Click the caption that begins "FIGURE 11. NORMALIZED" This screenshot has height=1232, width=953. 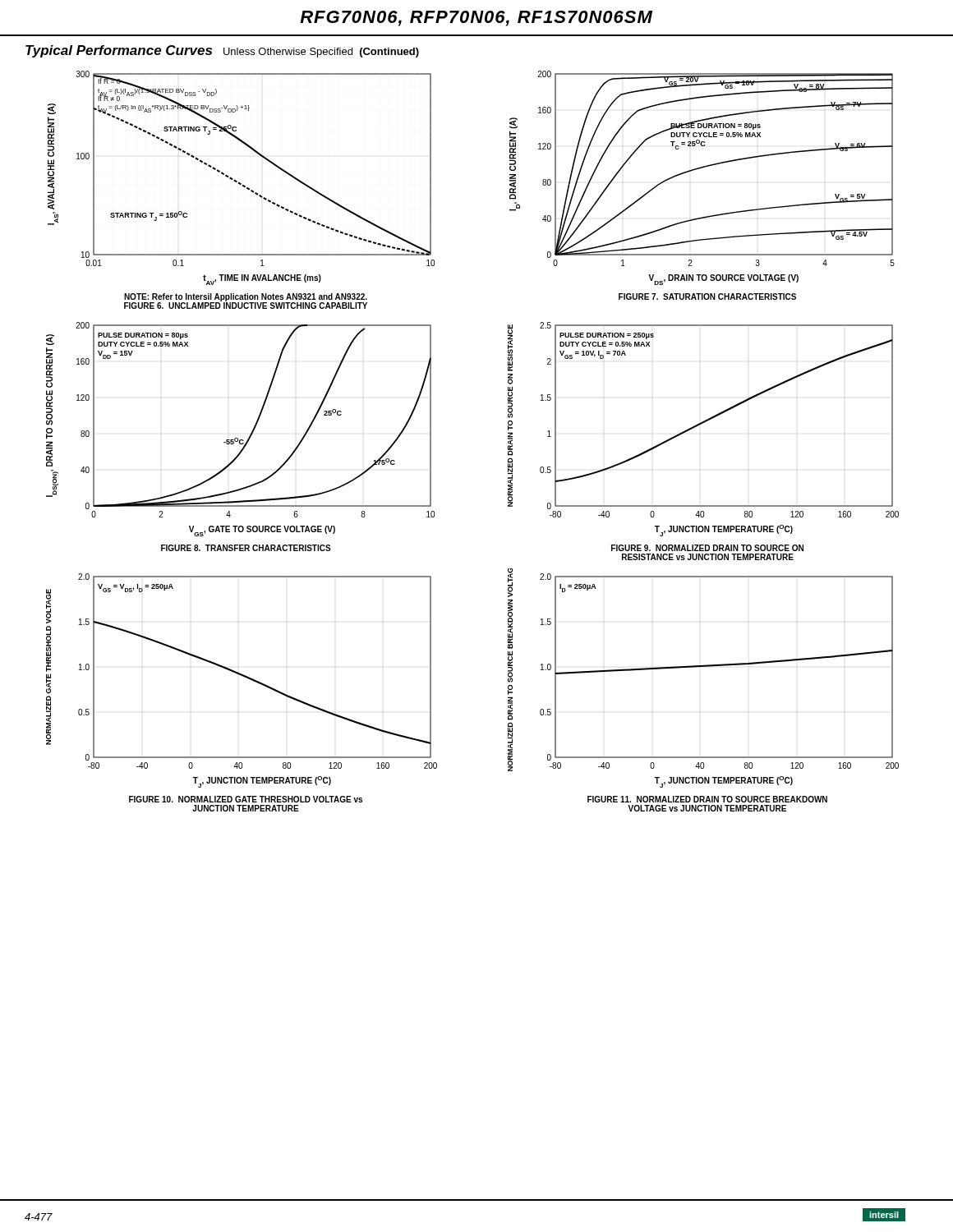(x=707, y=804)
